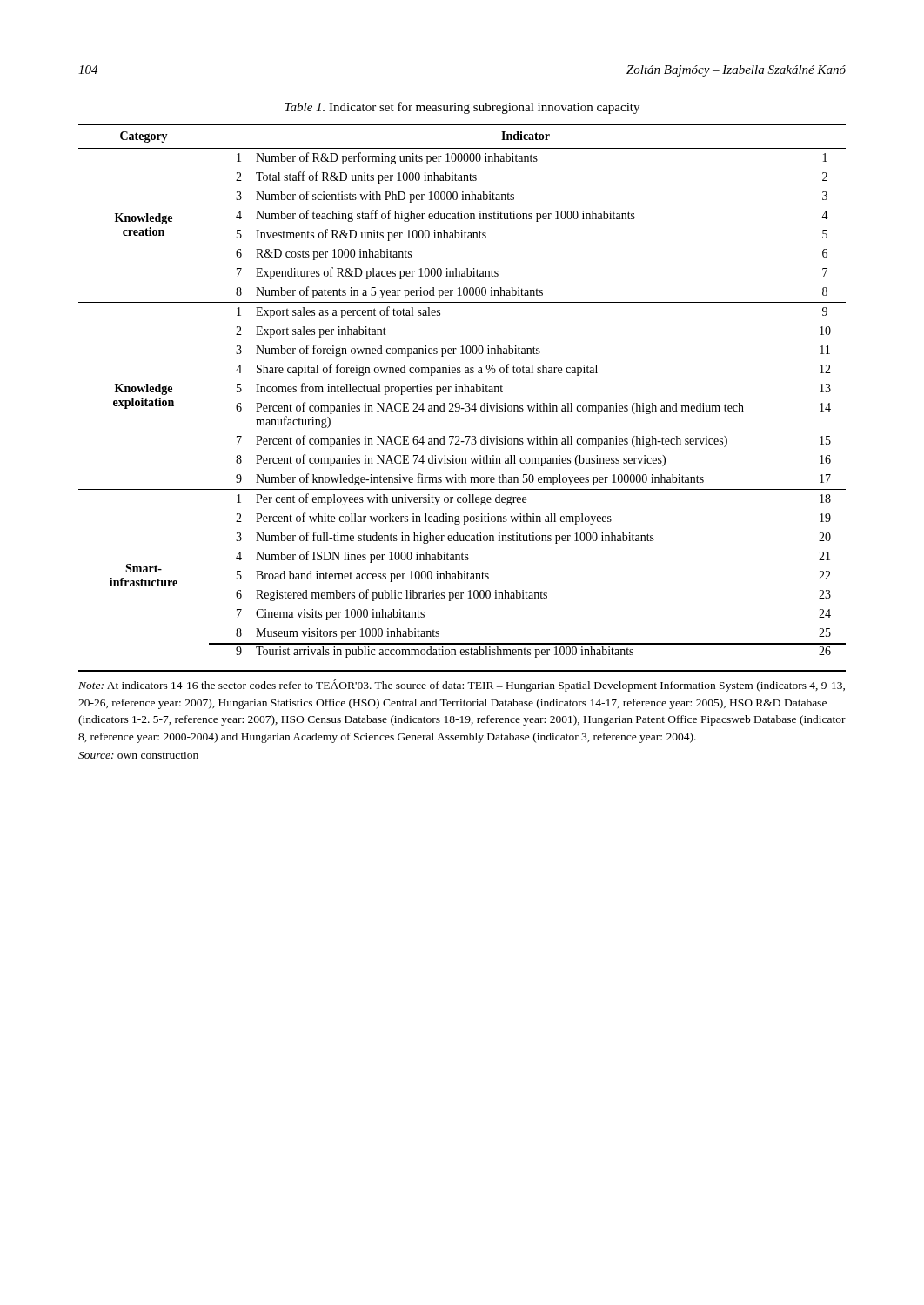Click on the footnote that reads "Note: At indicators 14-16 the sector codes"
The height and width of the screenshot is (1305, 924).
pos(462,711)
